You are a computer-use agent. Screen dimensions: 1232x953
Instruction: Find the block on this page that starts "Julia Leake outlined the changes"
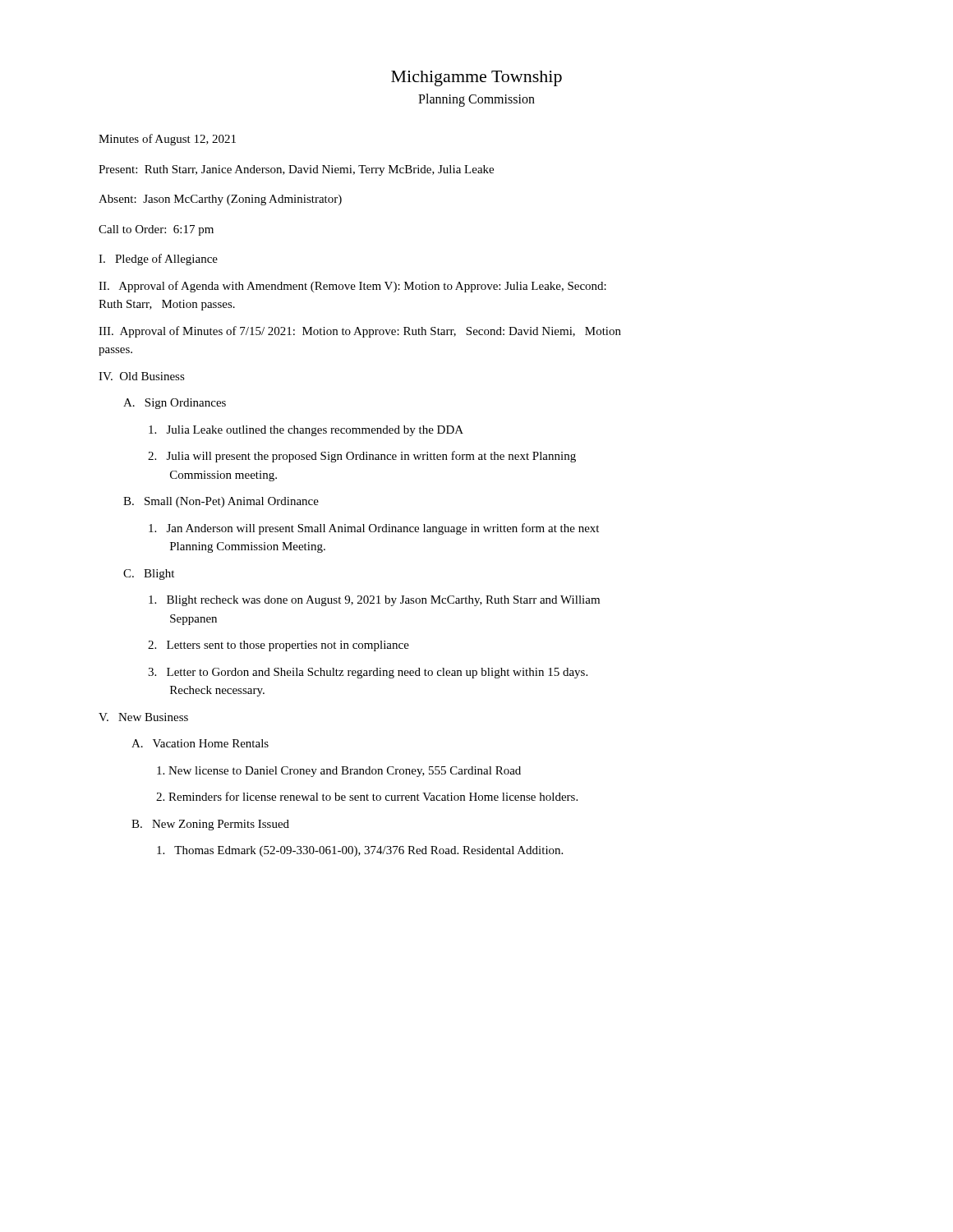[x=306, y=429]
